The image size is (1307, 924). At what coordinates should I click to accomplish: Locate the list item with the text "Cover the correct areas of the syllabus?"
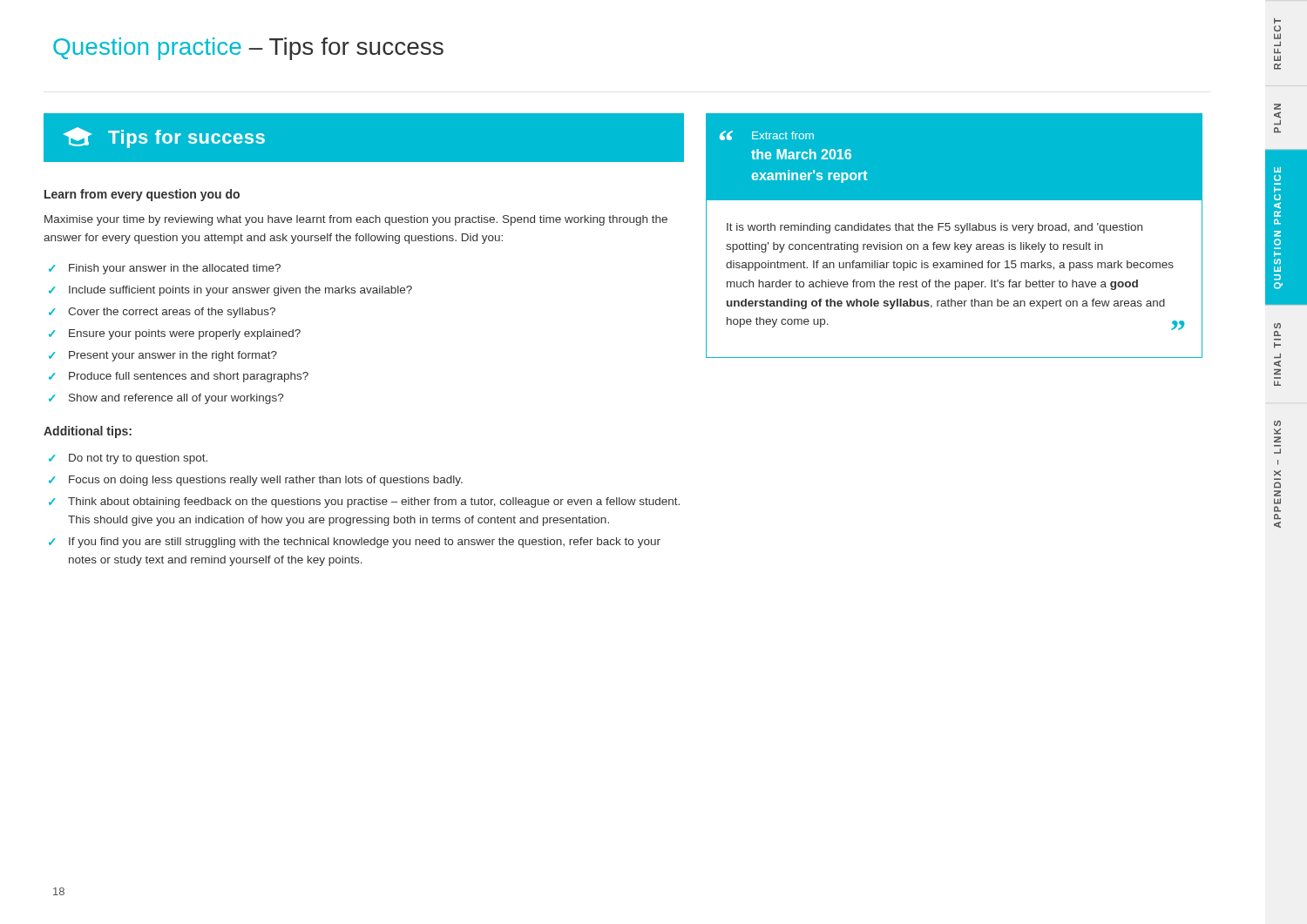172,311
